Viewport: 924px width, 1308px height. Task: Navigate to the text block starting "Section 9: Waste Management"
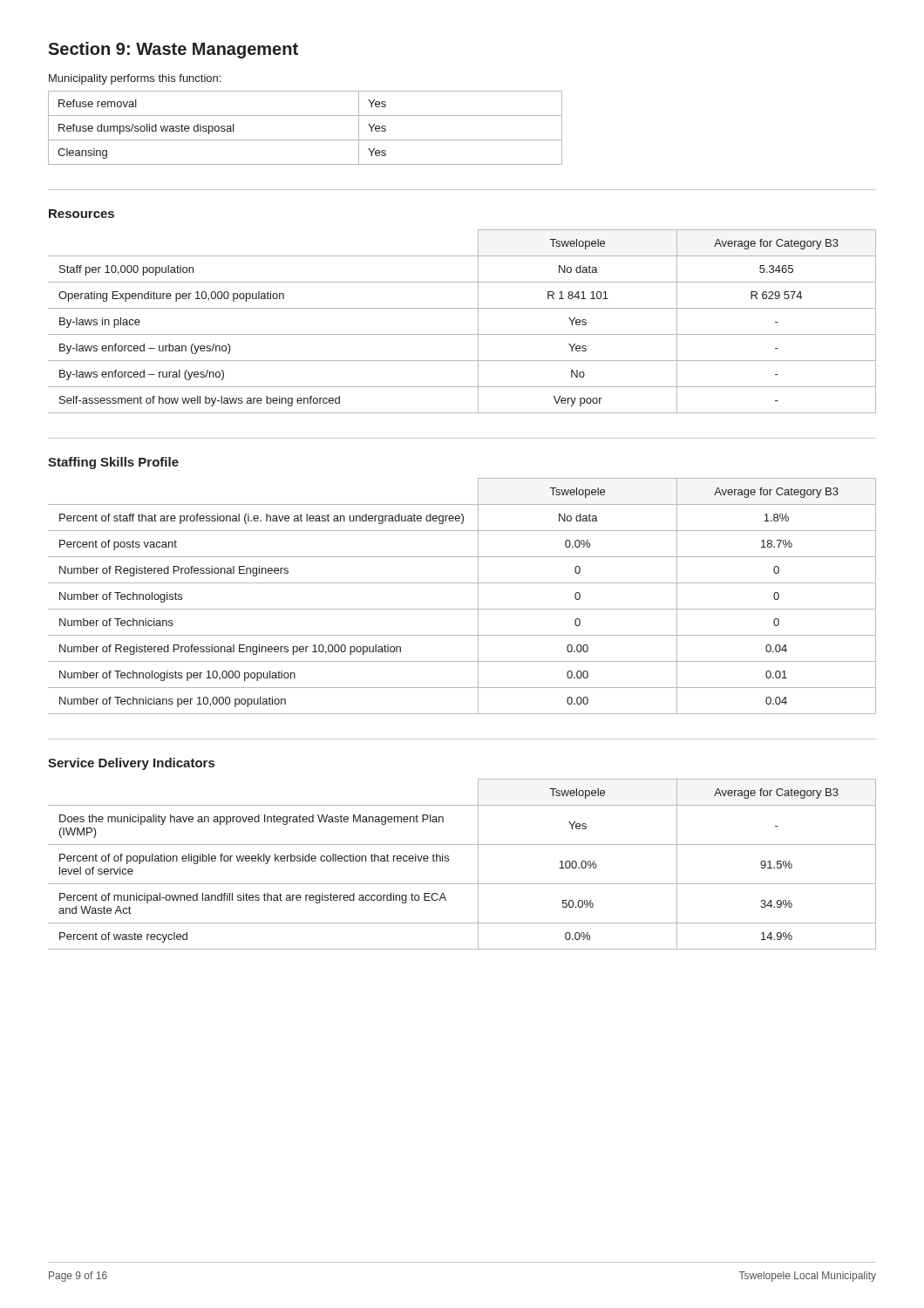(173, 50)
